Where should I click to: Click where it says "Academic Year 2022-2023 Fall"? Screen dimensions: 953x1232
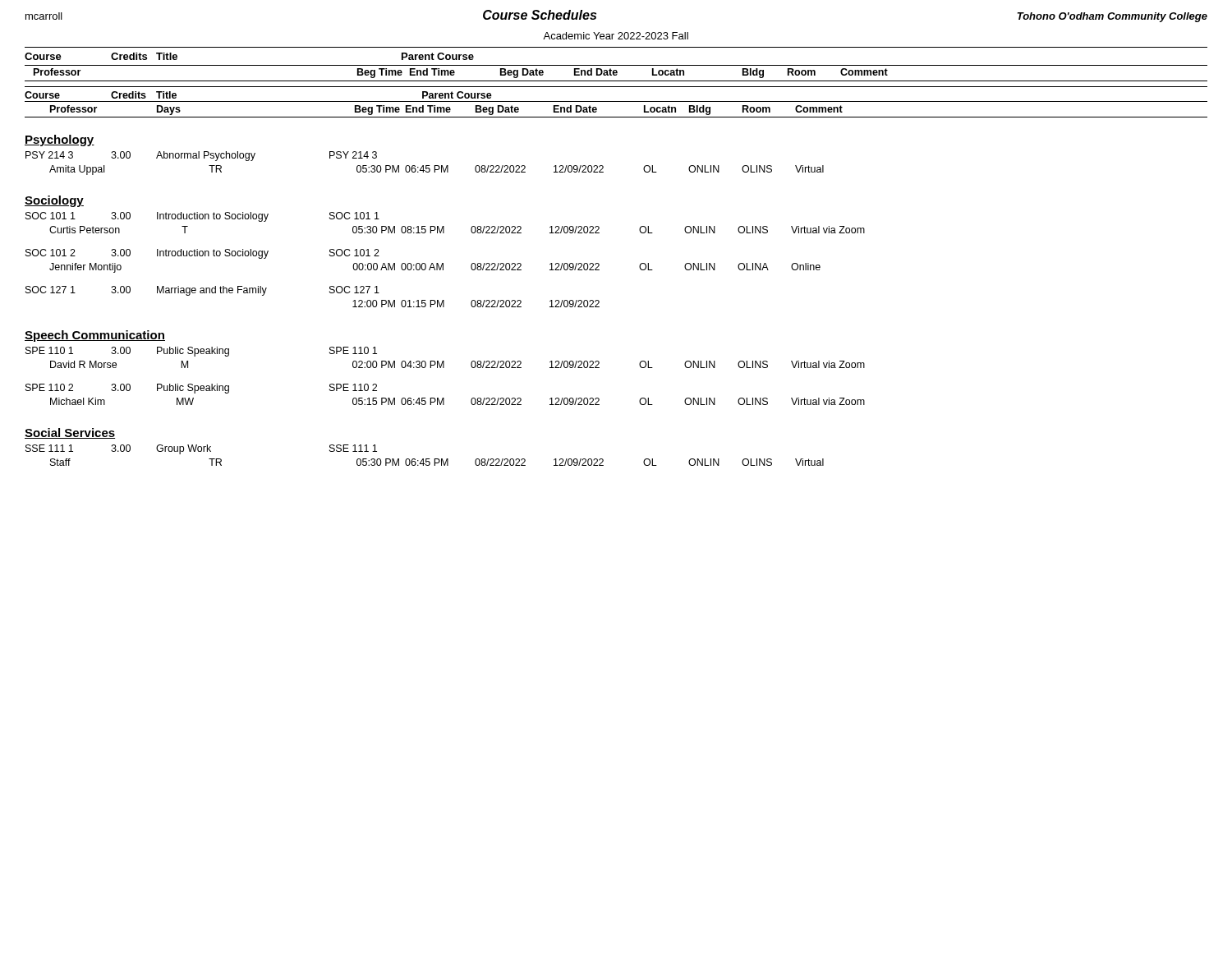coord(616,36)
